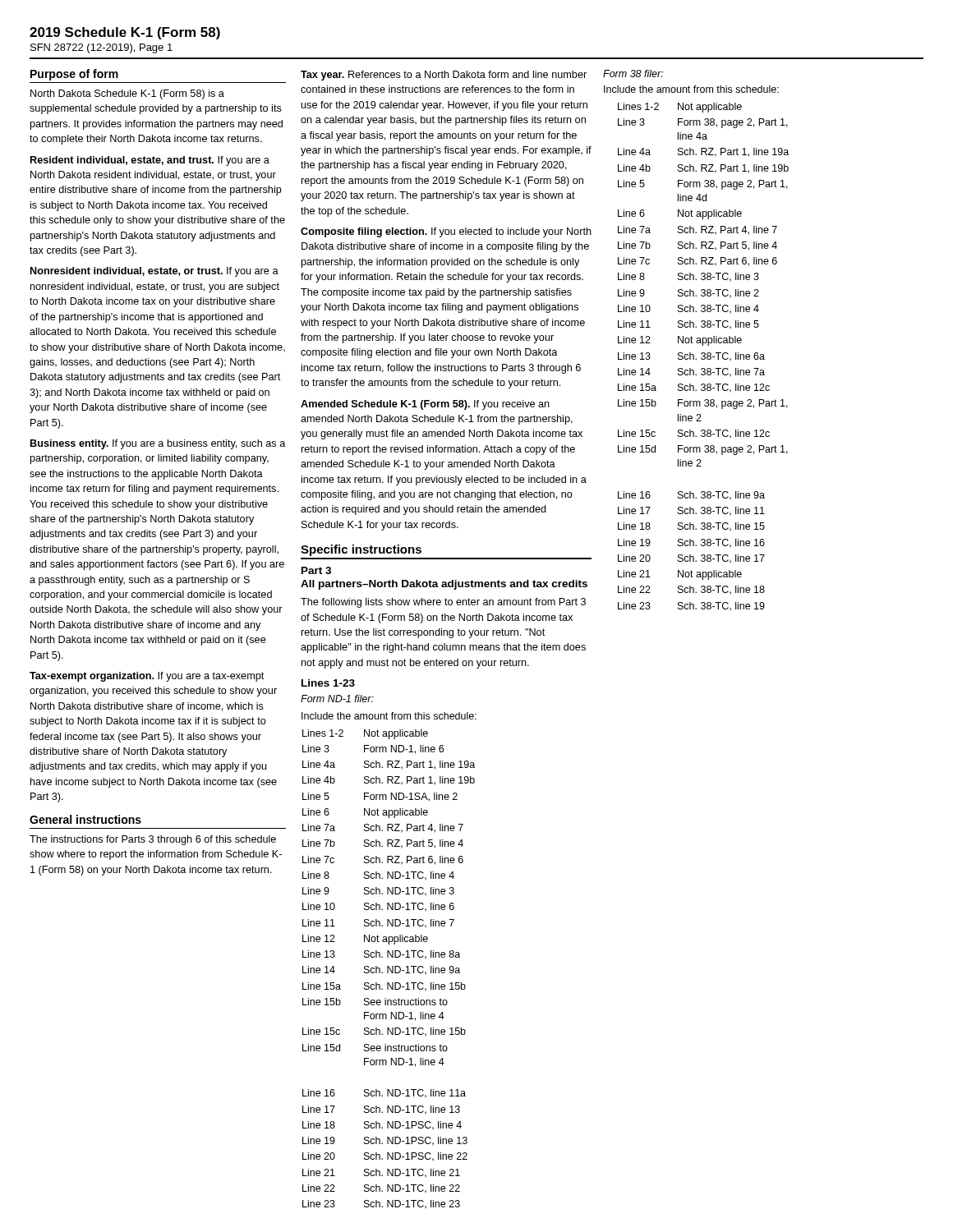
Task: Navigate to the passage starting "Tax-exempt organization. If you"
Action: pyautogui.click(x=153, y=736)
